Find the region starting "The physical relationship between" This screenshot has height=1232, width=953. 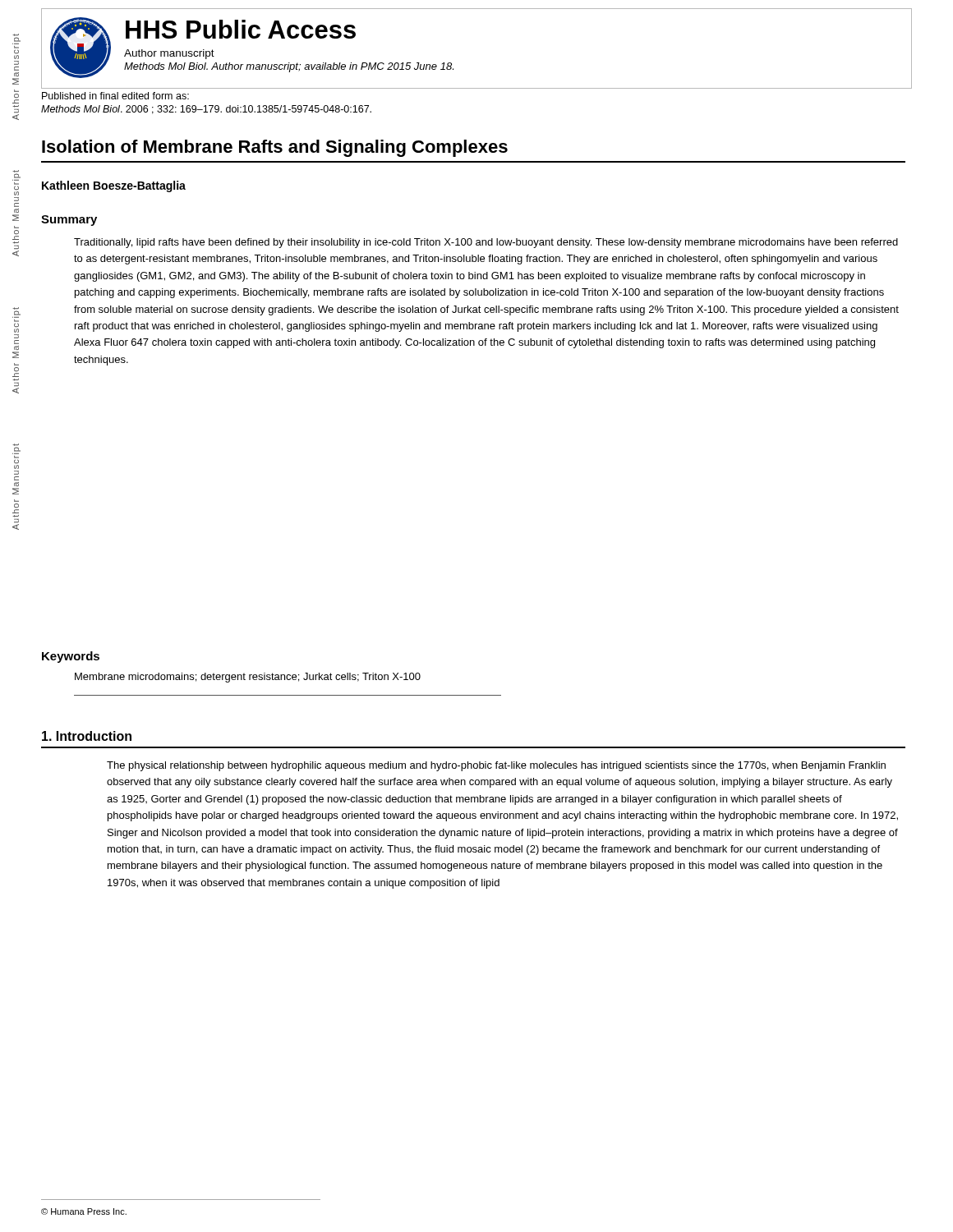point(506,824)
